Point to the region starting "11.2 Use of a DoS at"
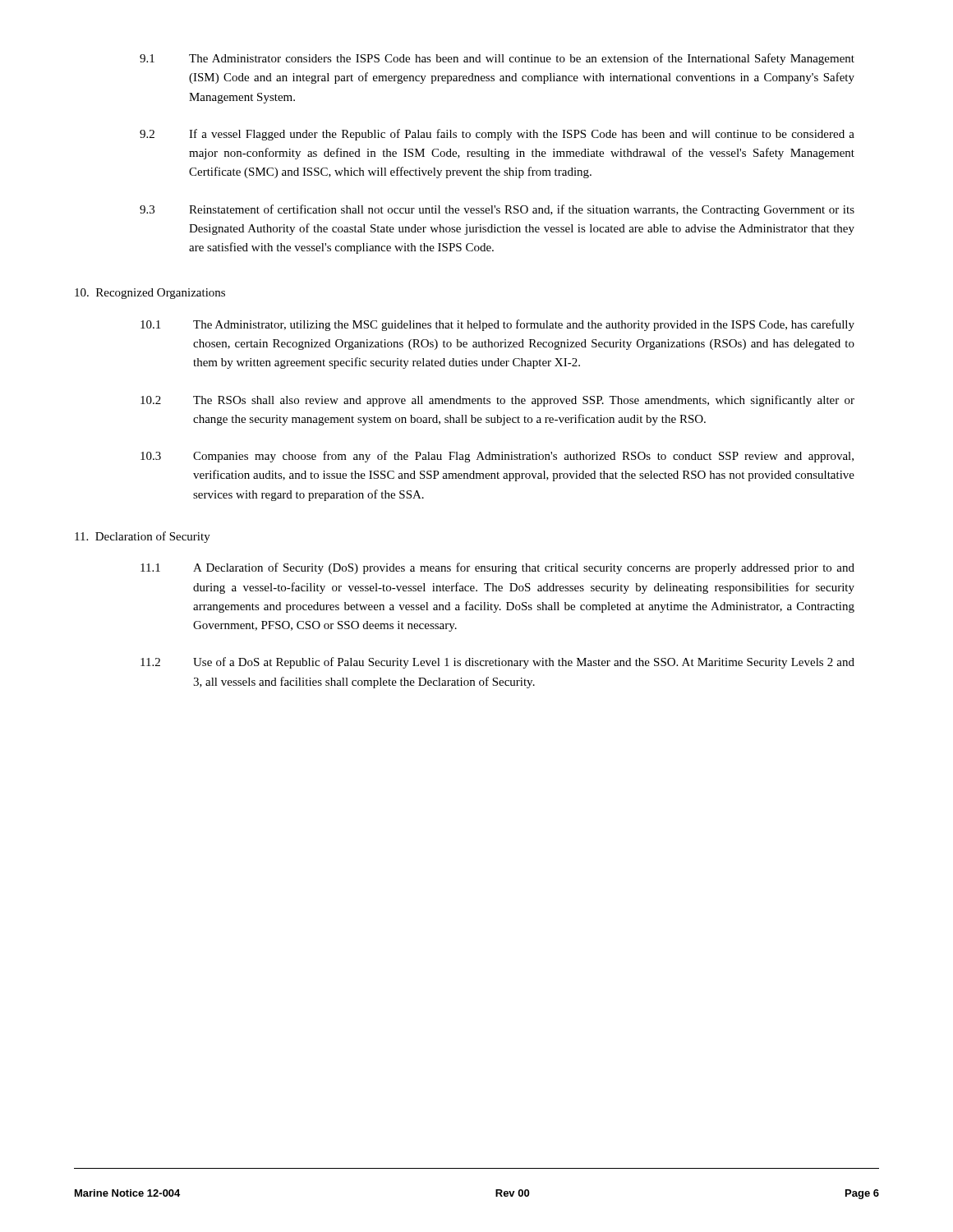Viewport: 953px width, 1232px height. coord(497,672)
